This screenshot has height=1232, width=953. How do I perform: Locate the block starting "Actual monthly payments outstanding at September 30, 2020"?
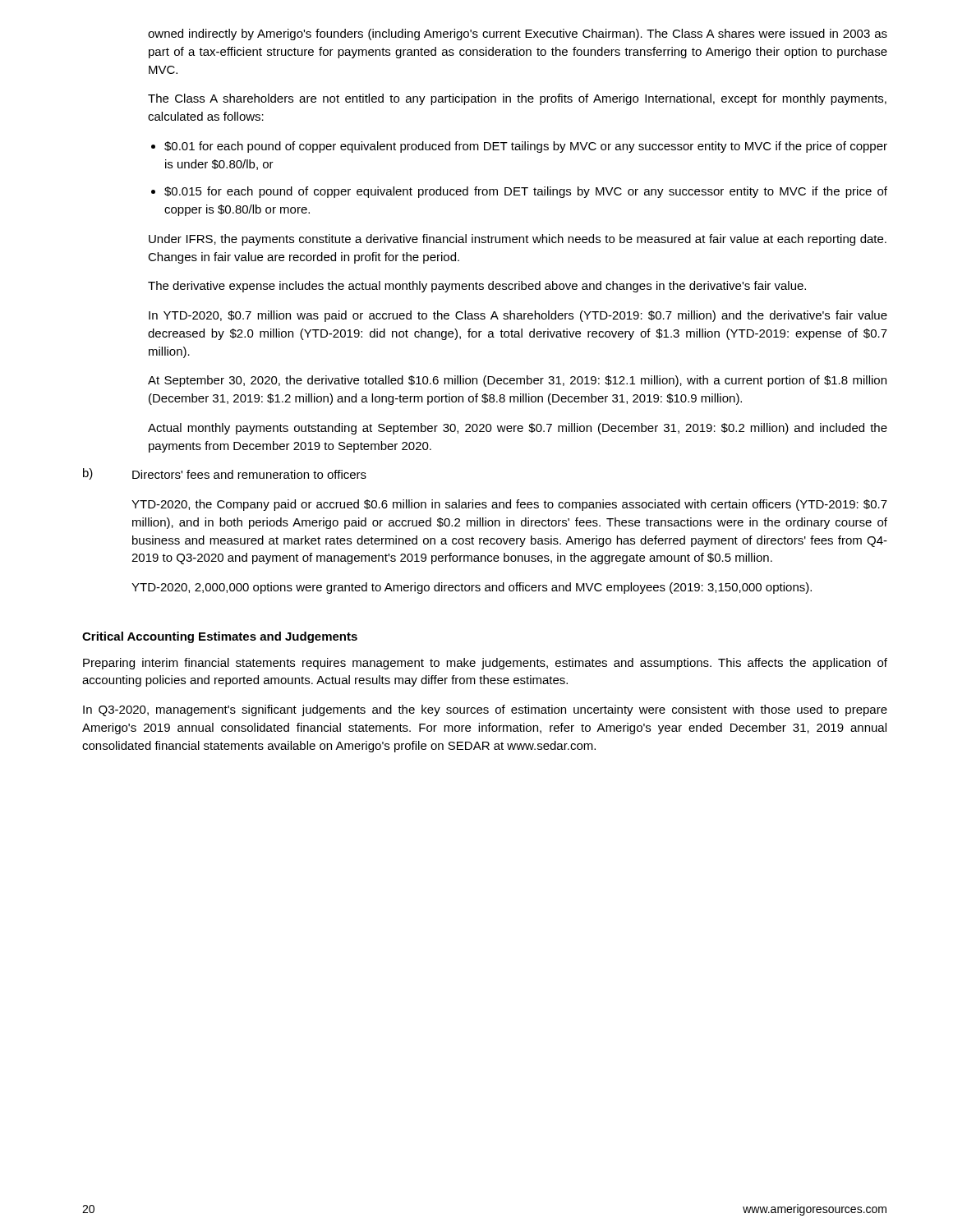(x=518, y=436)
